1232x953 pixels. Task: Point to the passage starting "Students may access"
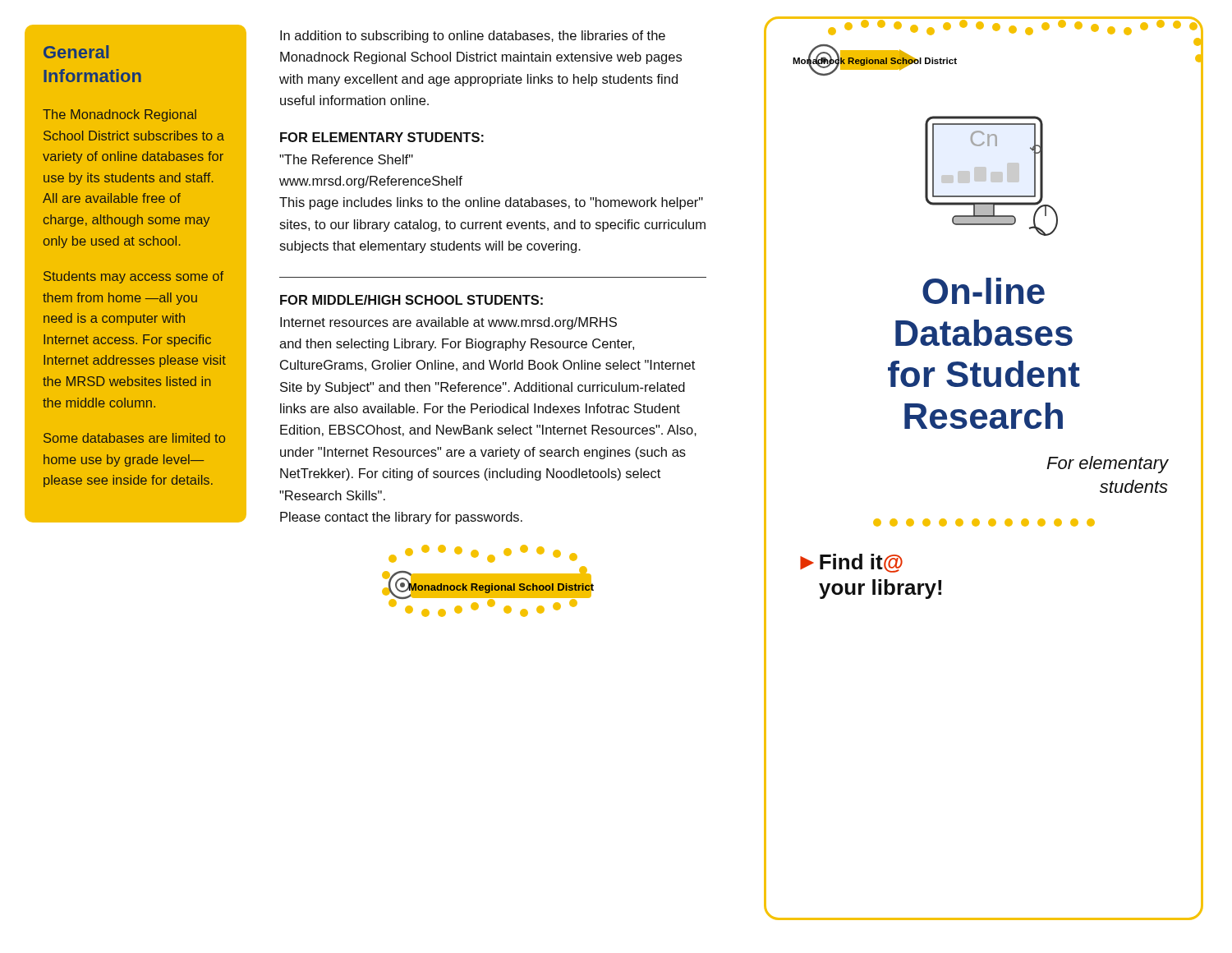coord(134,339)
